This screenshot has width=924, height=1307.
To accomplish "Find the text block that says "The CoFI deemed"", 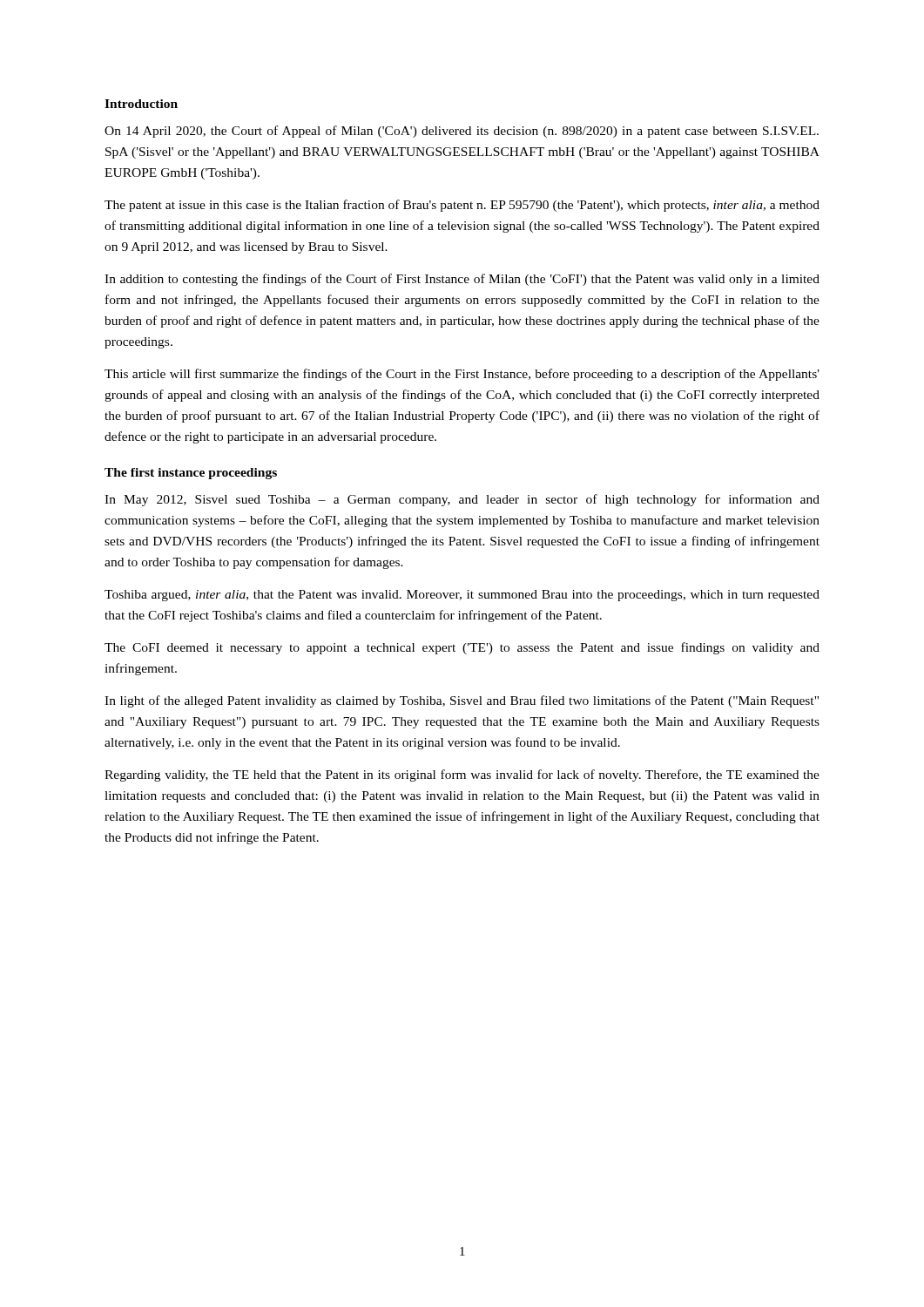I will [x=462, y=658].
